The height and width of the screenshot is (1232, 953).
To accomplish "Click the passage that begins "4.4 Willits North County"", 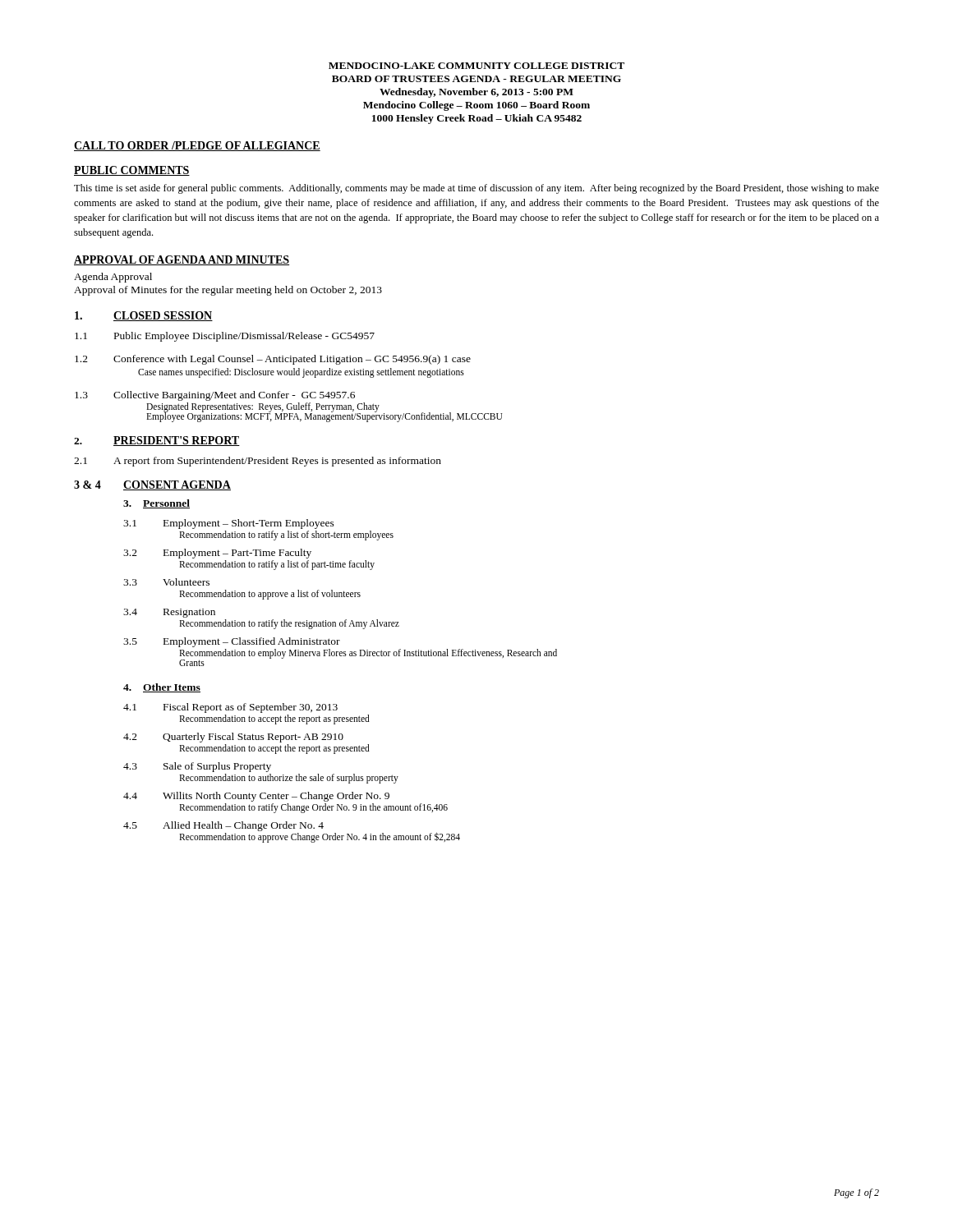I will (x=286, y=800).
